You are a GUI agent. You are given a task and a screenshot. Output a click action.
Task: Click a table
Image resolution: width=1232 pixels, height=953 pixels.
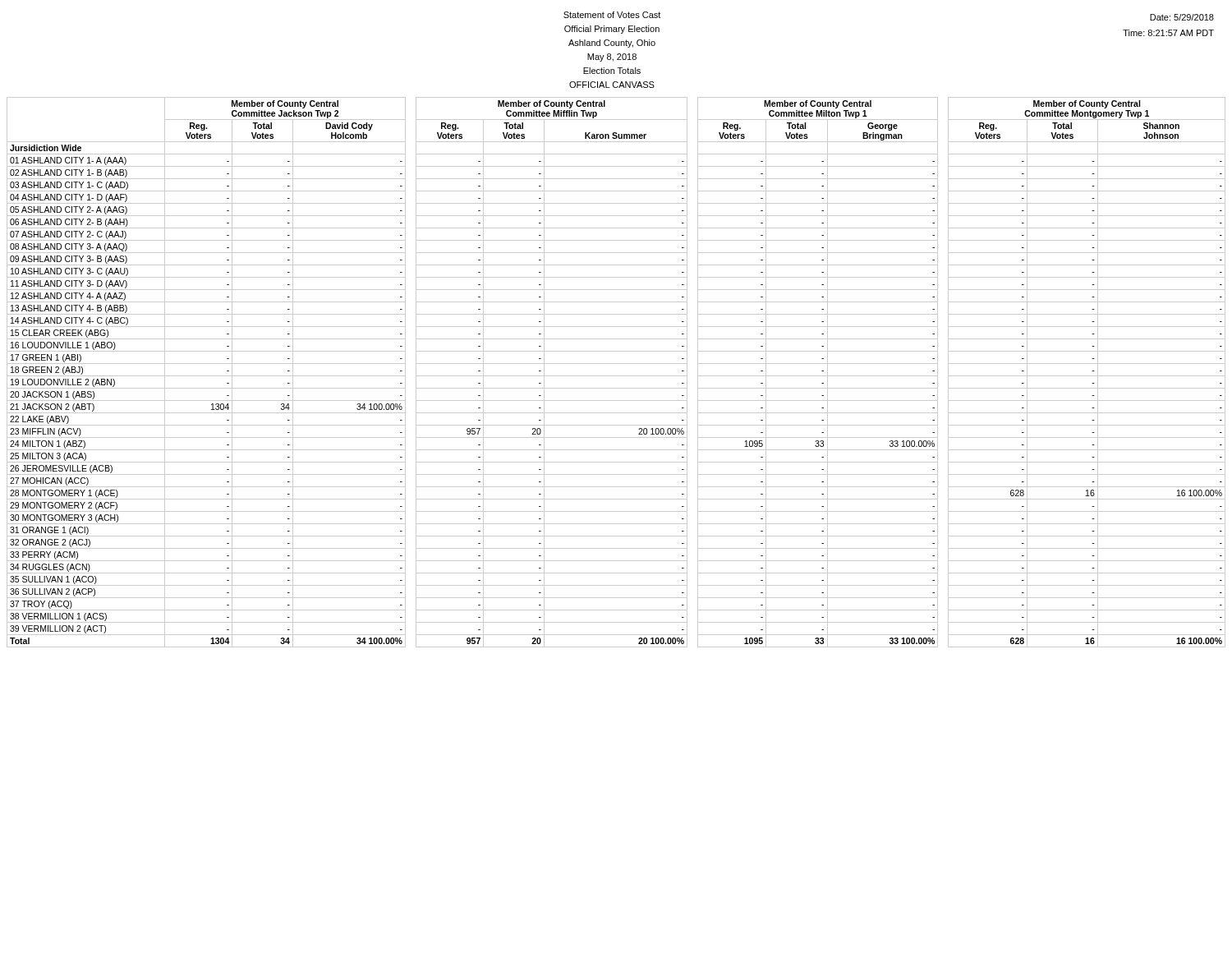[616, 372]
